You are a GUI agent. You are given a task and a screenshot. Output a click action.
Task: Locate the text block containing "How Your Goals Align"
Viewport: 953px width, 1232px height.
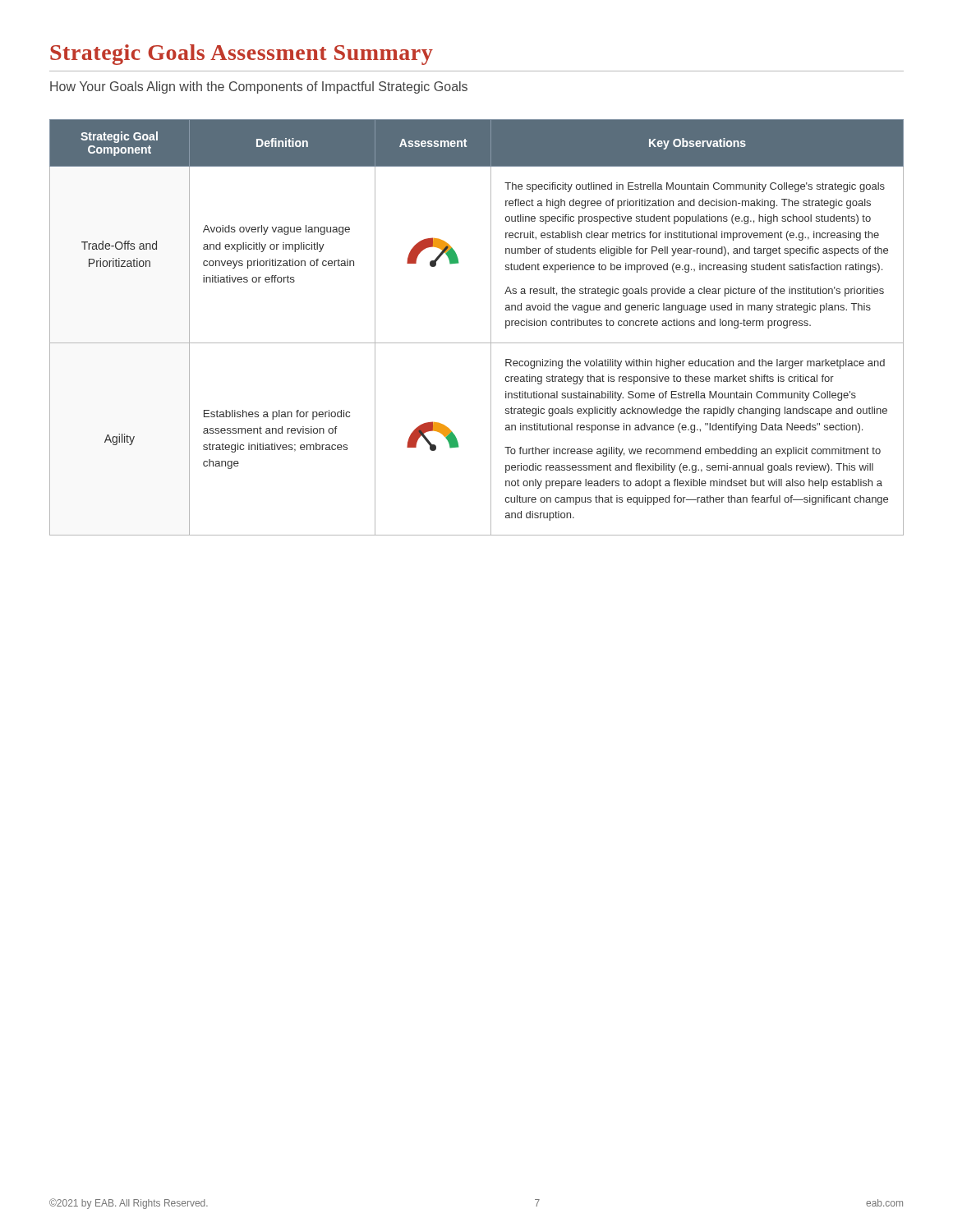click(259, 87)
